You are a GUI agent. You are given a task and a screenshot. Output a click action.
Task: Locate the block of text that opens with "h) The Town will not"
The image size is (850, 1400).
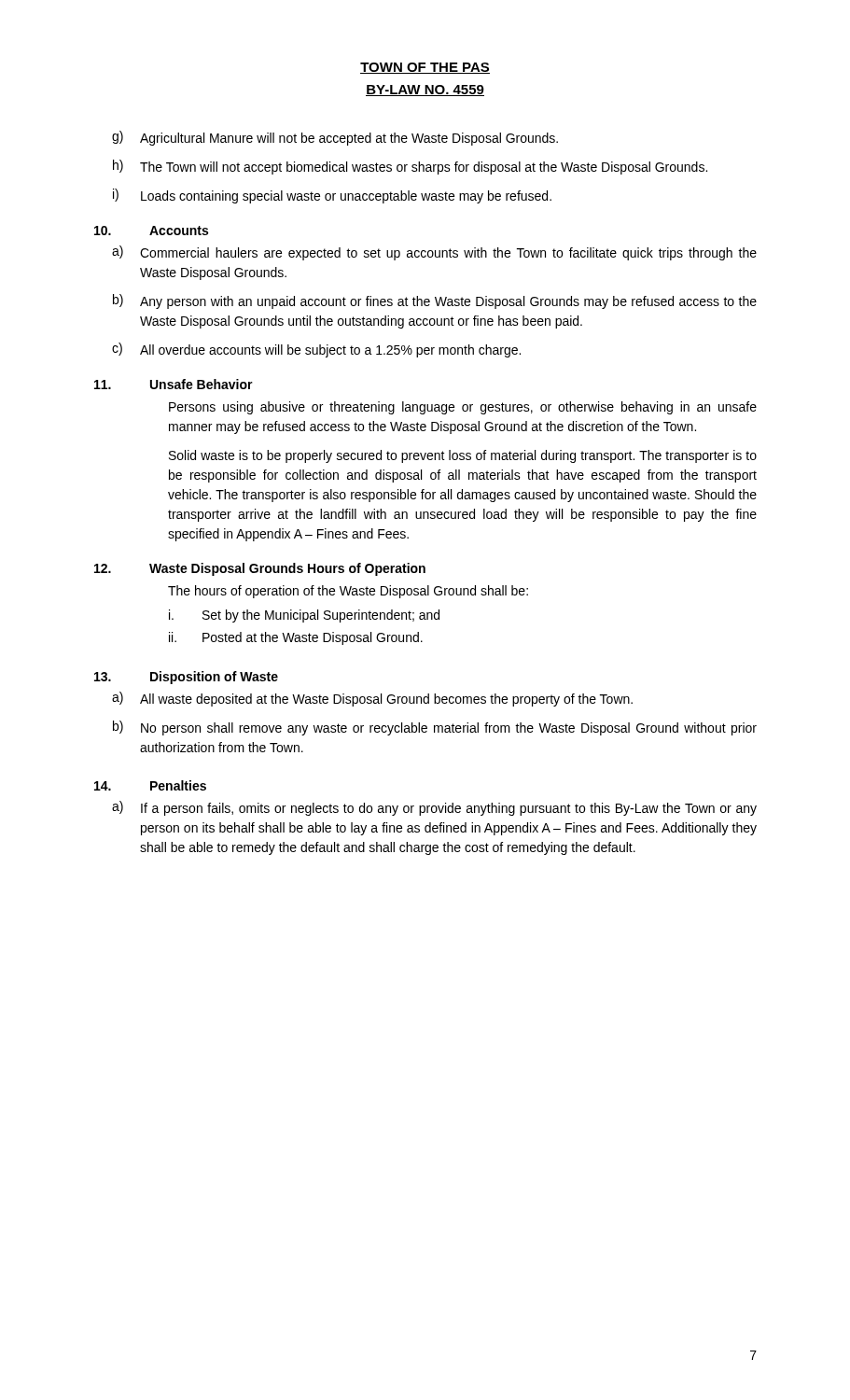(x=434, y=168)
